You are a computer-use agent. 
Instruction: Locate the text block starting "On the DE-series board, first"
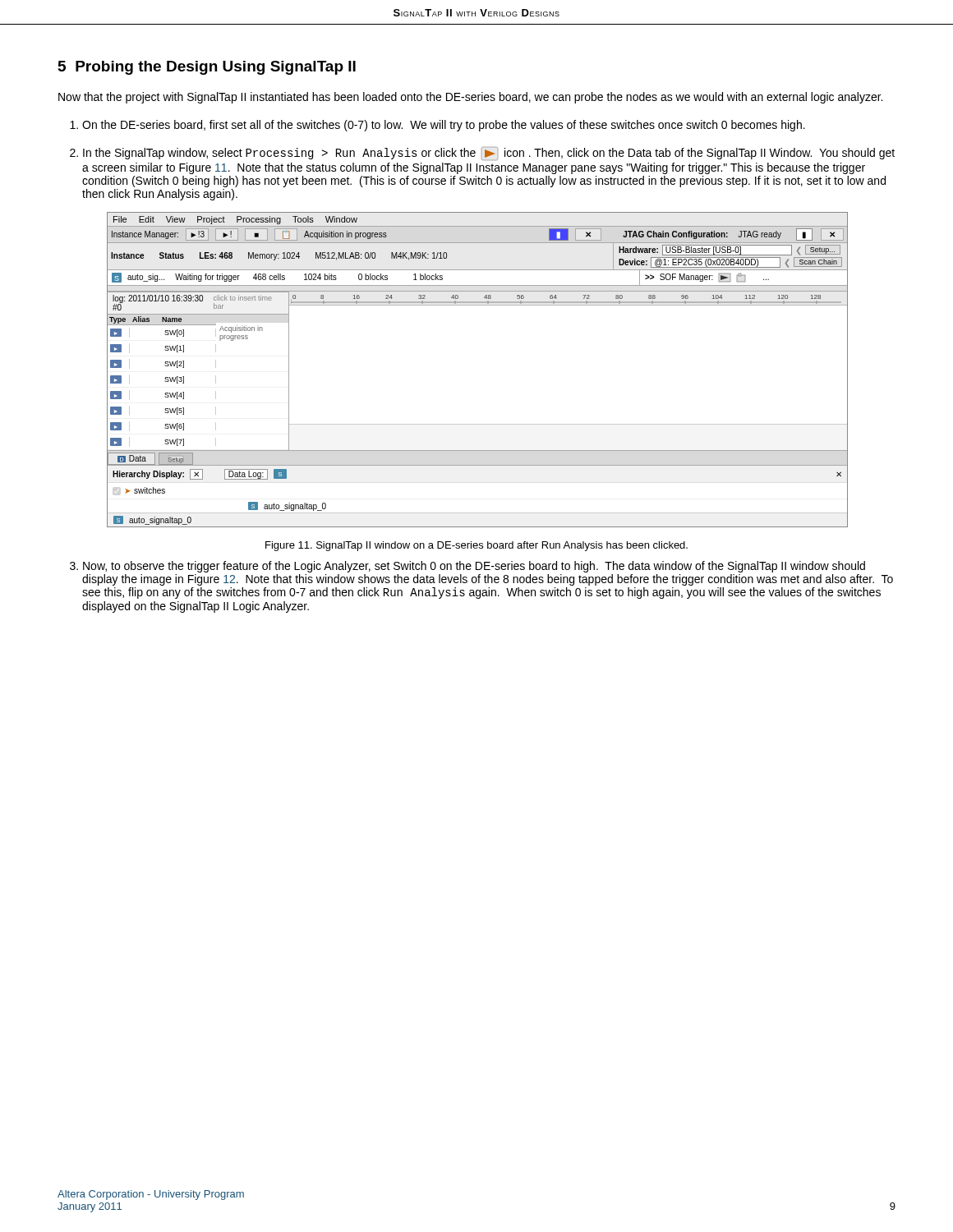[x=489, y=125]
